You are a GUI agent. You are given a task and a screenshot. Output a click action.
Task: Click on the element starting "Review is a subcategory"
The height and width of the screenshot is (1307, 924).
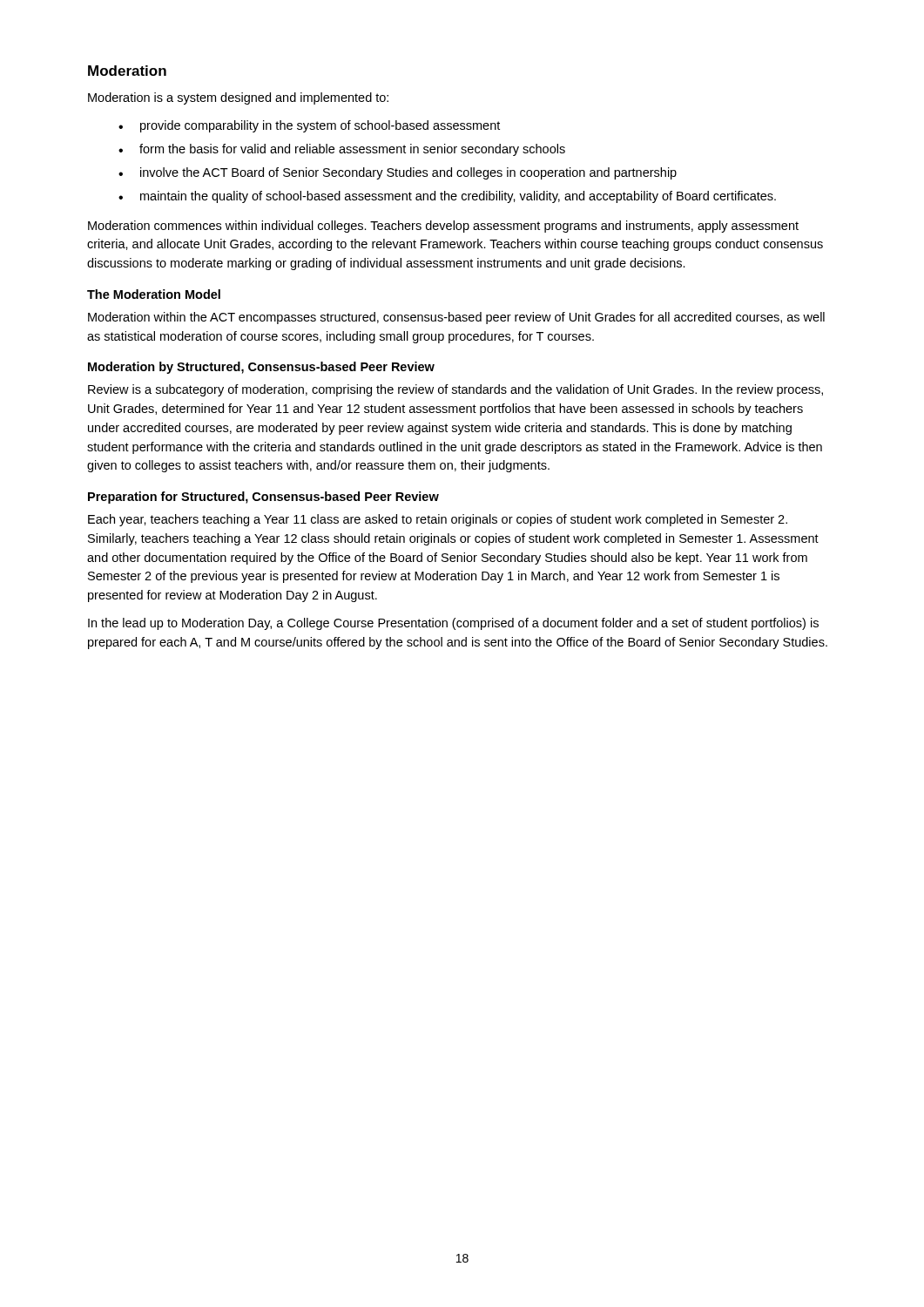[x=456, y=428]
